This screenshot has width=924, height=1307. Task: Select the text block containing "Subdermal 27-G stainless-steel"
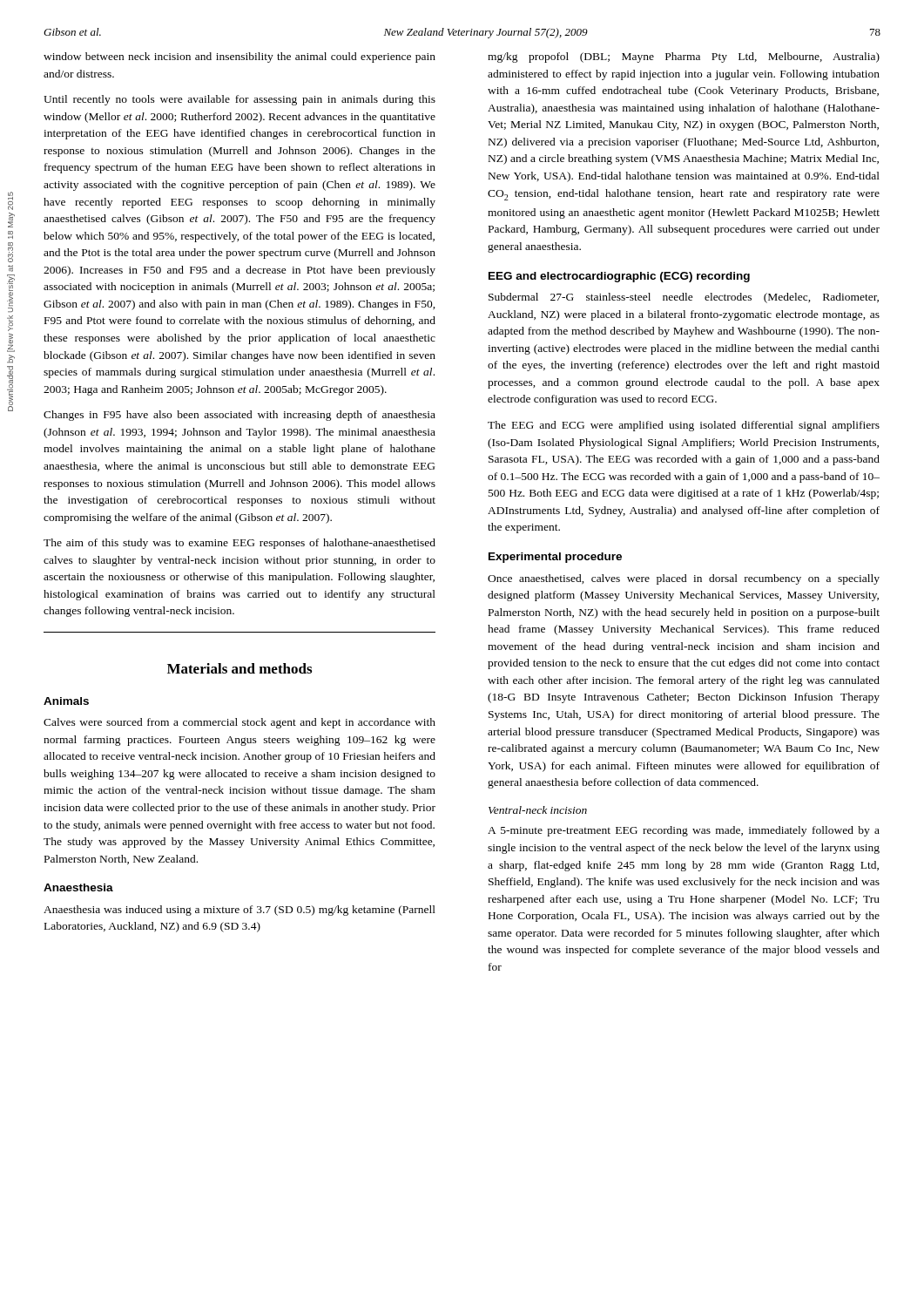click(x=684, y=348)
